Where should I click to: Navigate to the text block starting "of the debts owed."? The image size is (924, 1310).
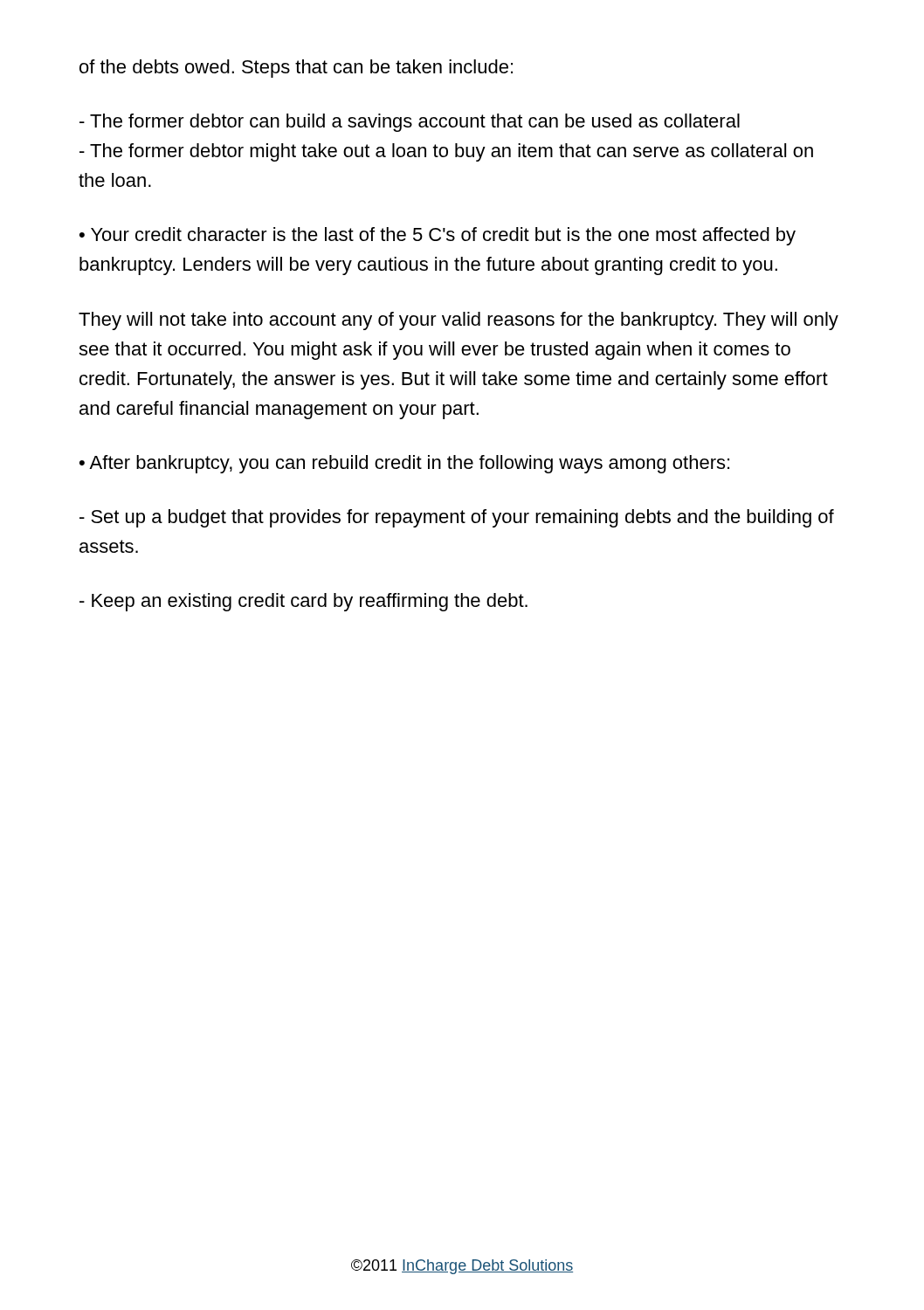[297, 67]
